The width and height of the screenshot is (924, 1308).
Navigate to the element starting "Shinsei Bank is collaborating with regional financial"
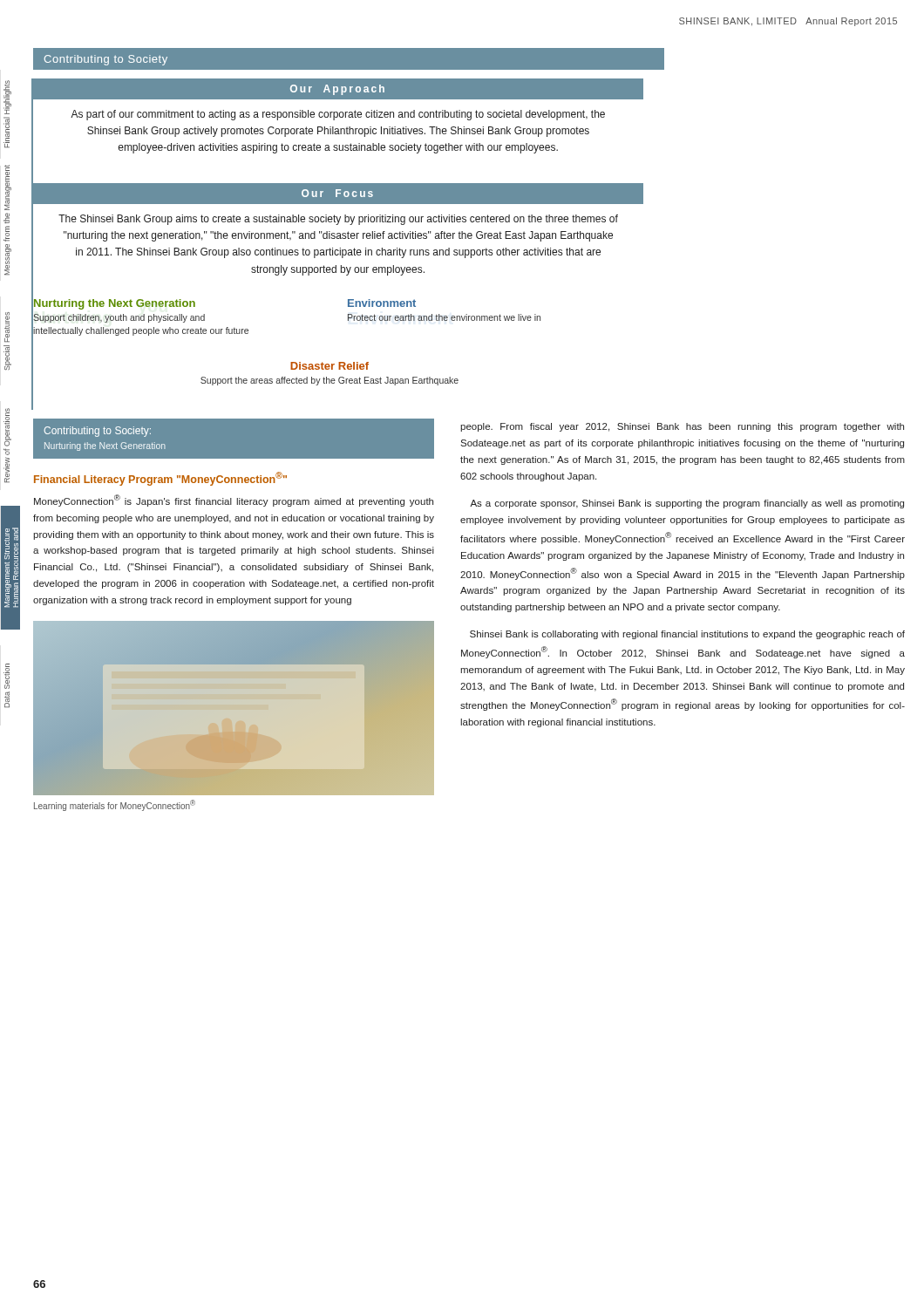coord(683,678)
